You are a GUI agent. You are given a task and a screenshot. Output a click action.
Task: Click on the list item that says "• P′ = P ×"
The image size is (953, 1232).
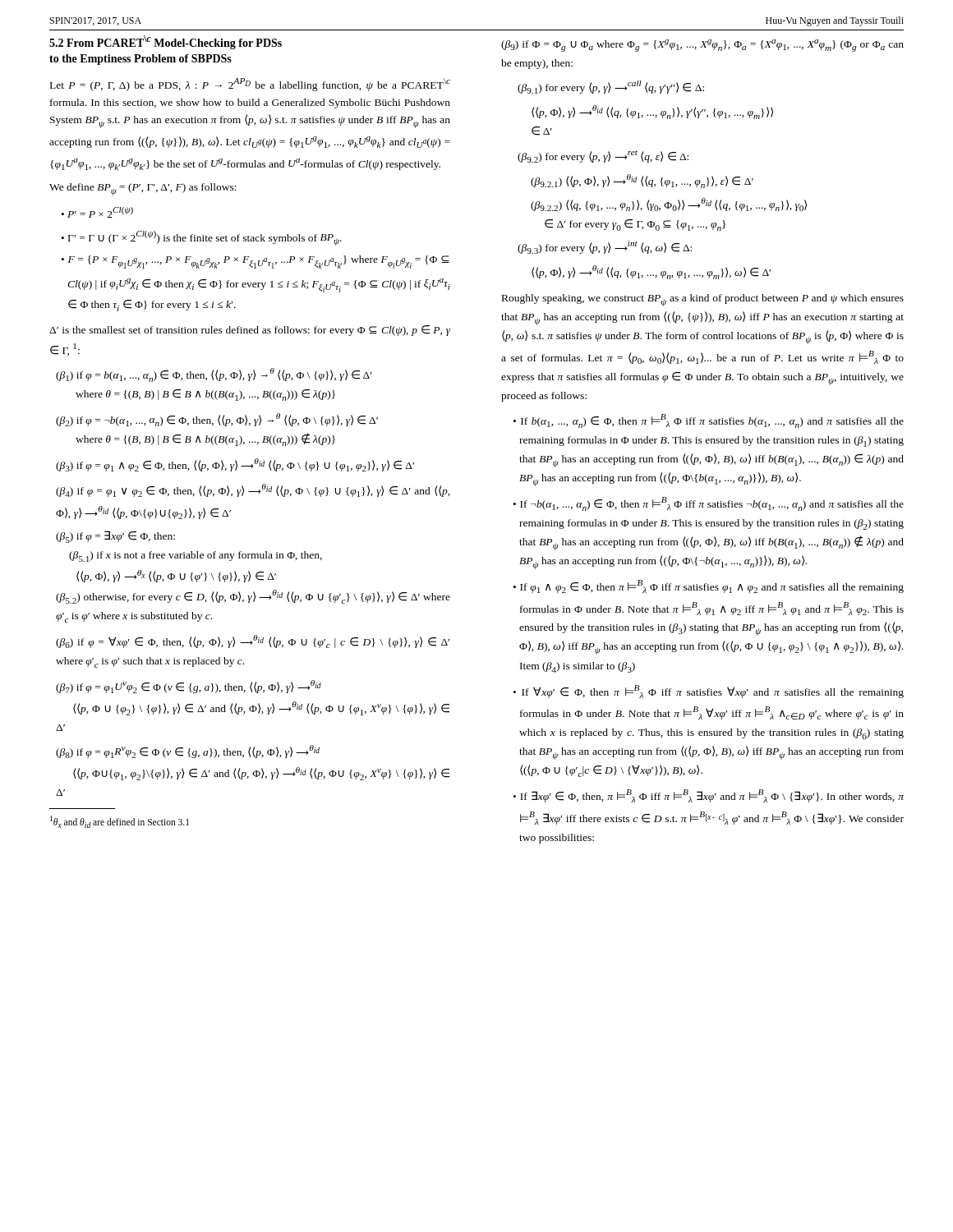(97, 212)
